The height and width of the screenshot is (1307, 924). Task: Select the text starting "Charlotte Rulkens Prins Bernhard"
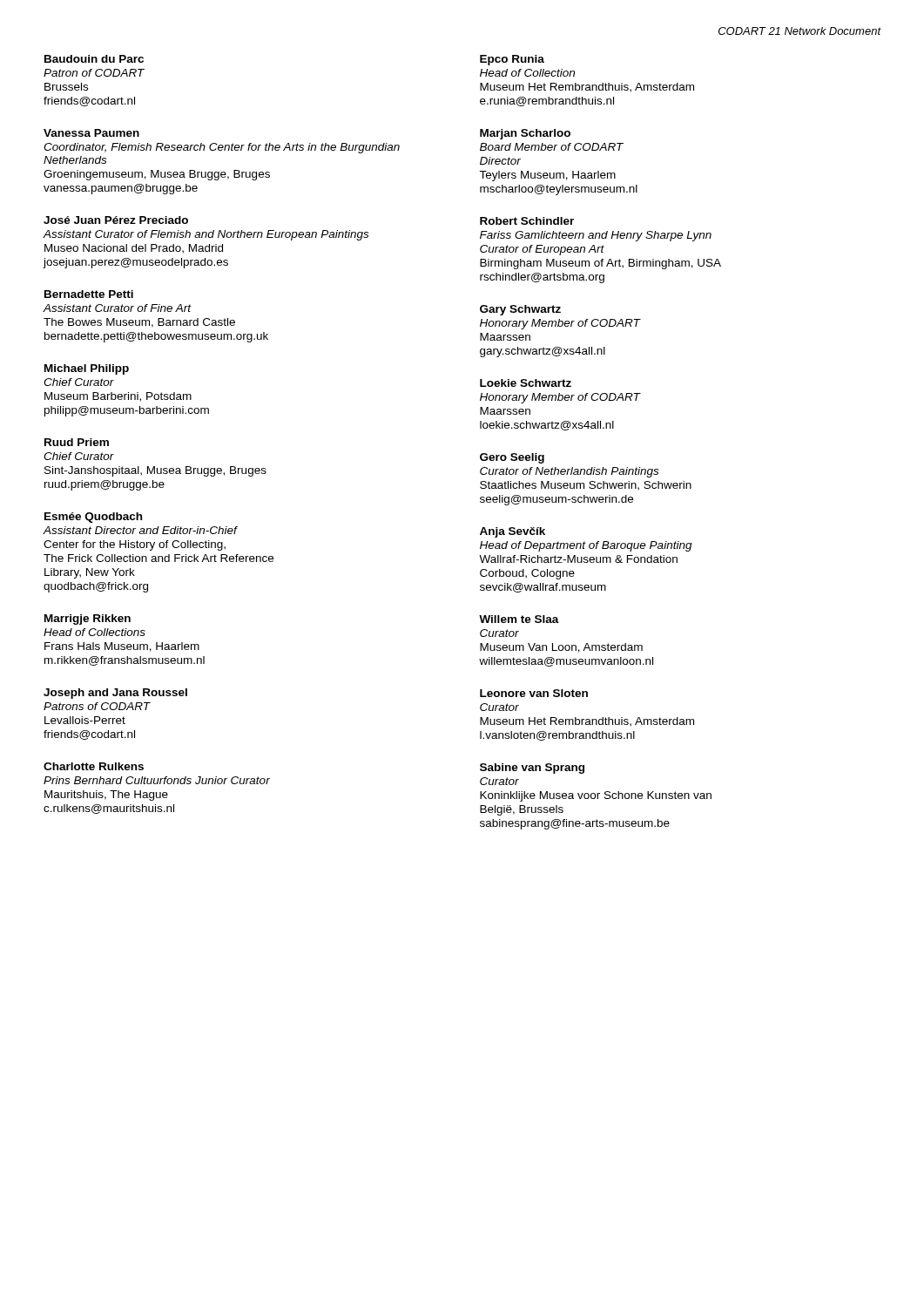pyautogui.click(x=244, y=787)
